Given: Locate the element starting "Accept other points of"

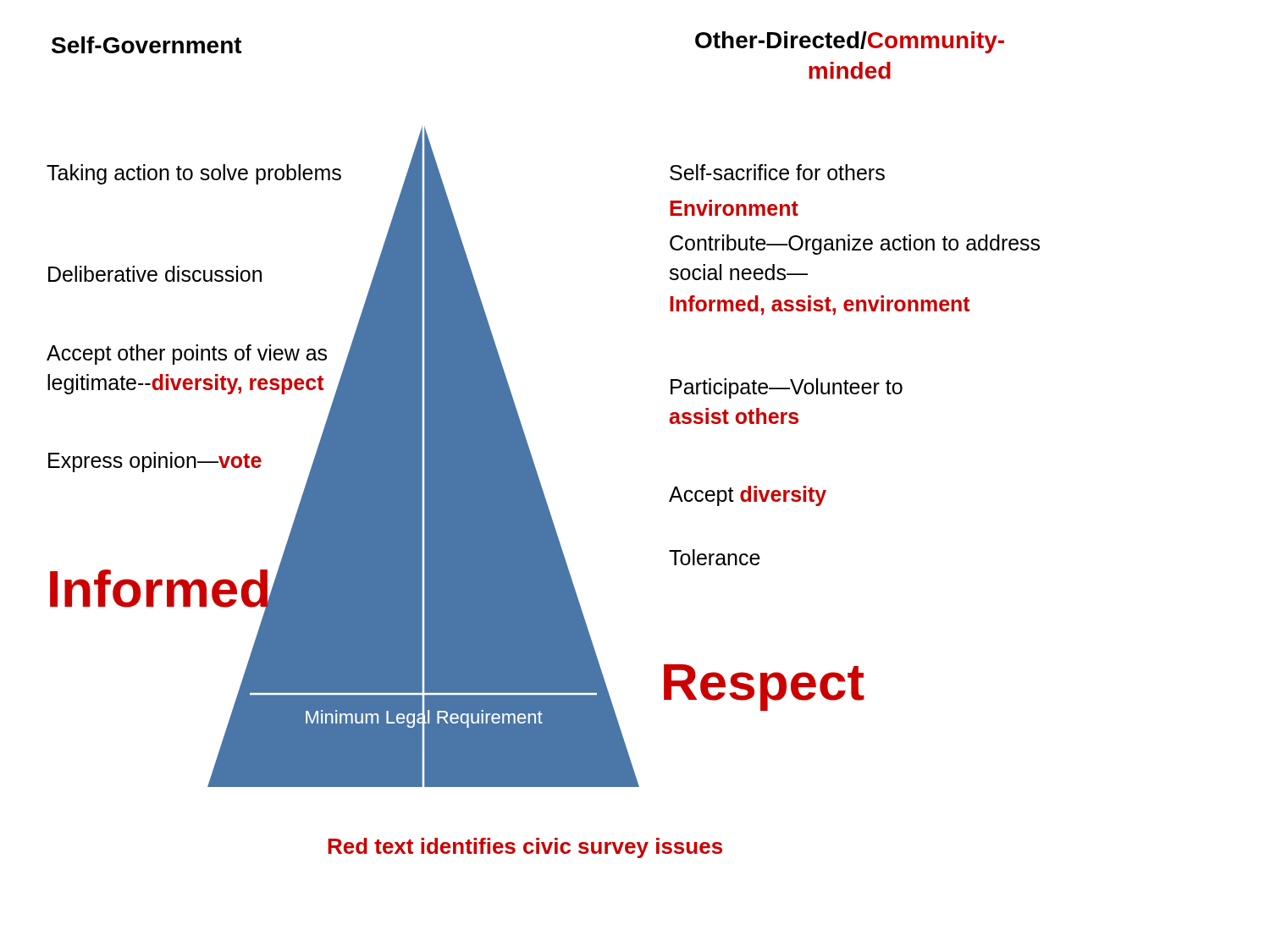Looking at the screenshot, I should pyautogui.click(x=187, y=368).
